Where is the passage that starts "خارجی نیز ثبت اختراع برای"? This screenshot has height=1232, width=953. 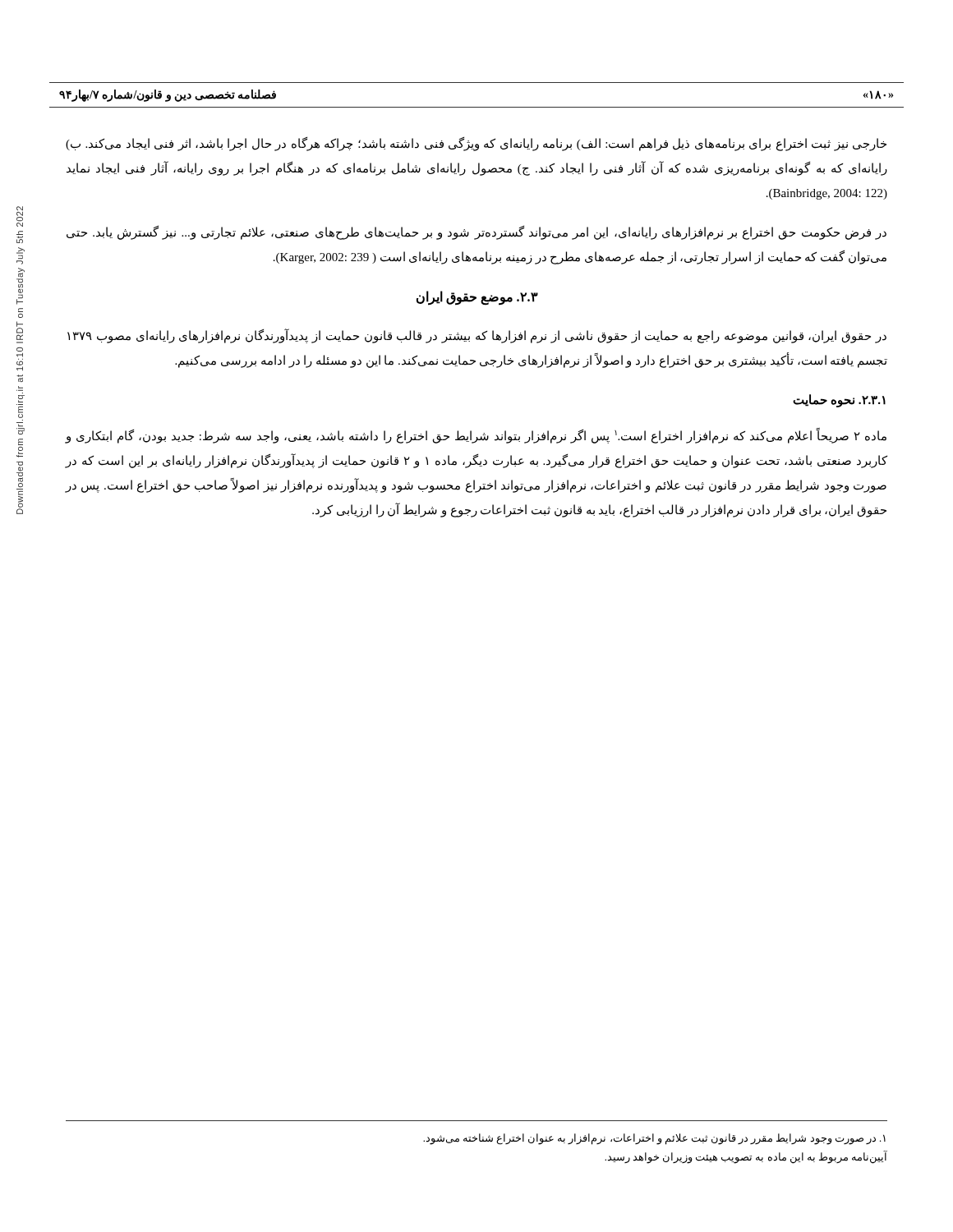click(476, 168)
